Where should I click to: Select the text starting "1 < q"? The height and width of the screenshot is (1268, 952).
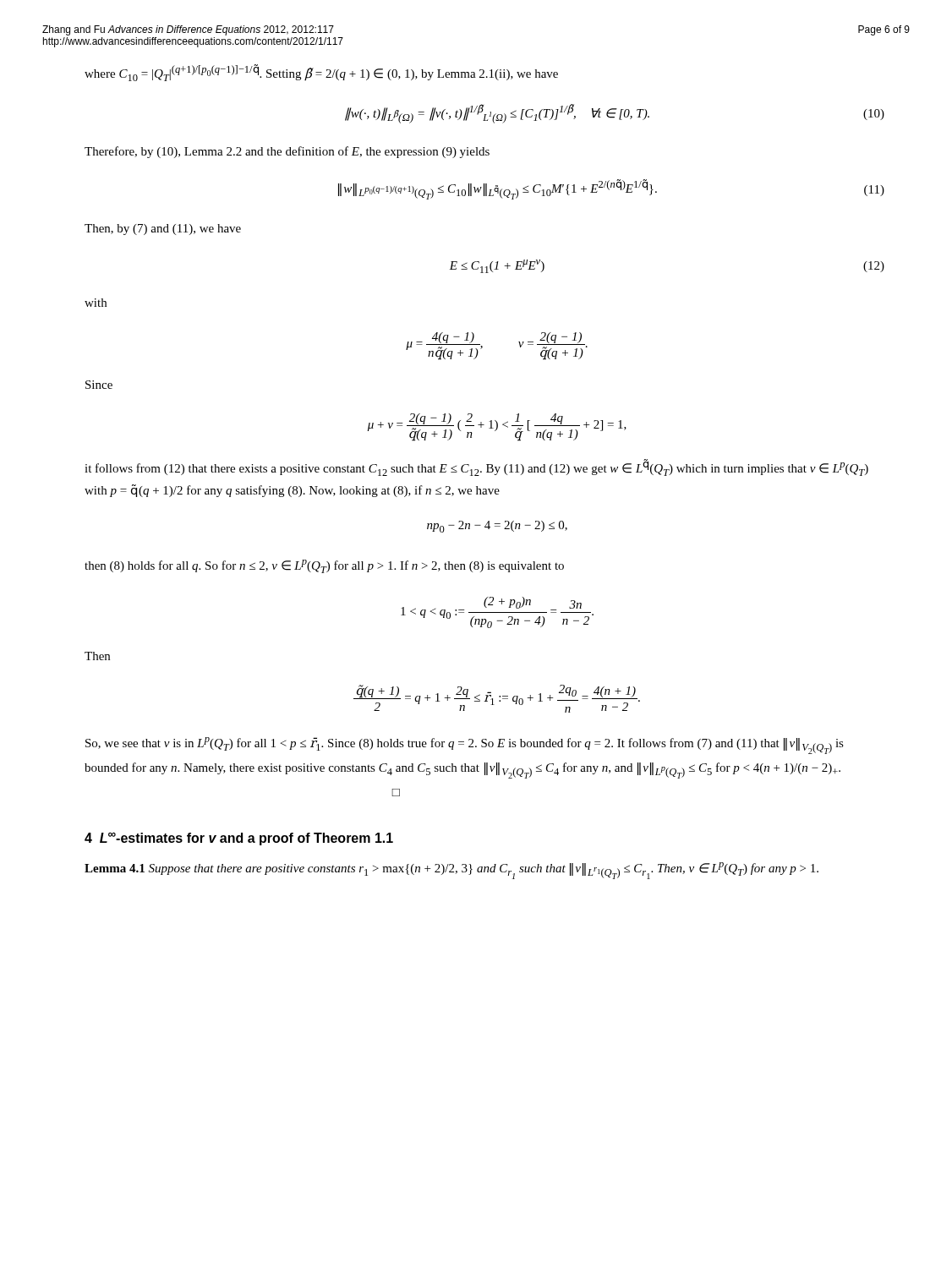(x=484, y=613)
